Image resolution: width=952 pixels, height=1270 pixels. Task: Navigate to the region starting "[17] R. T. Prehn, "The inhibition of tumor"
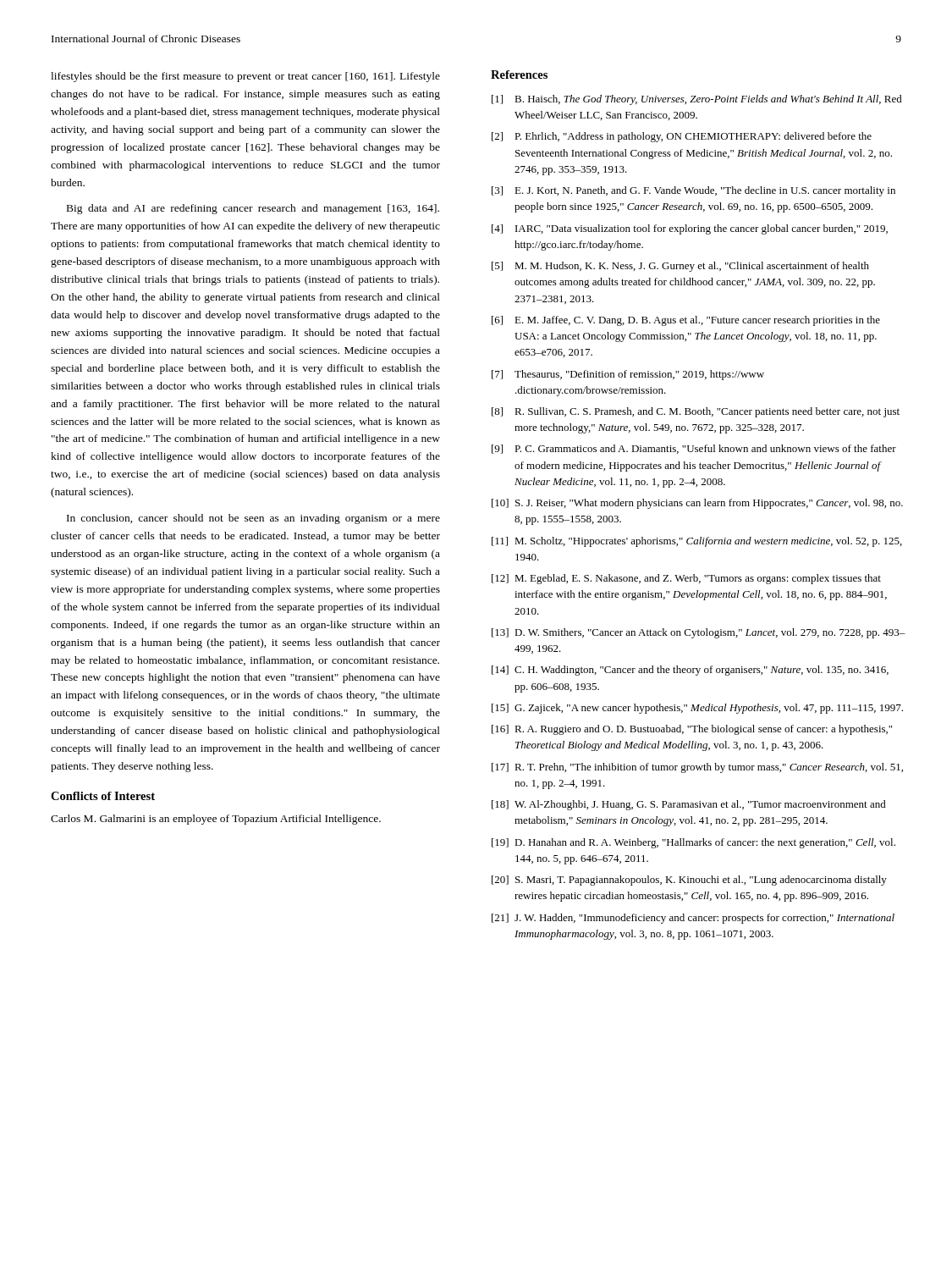pyautogui.click(x=698, y=775)
